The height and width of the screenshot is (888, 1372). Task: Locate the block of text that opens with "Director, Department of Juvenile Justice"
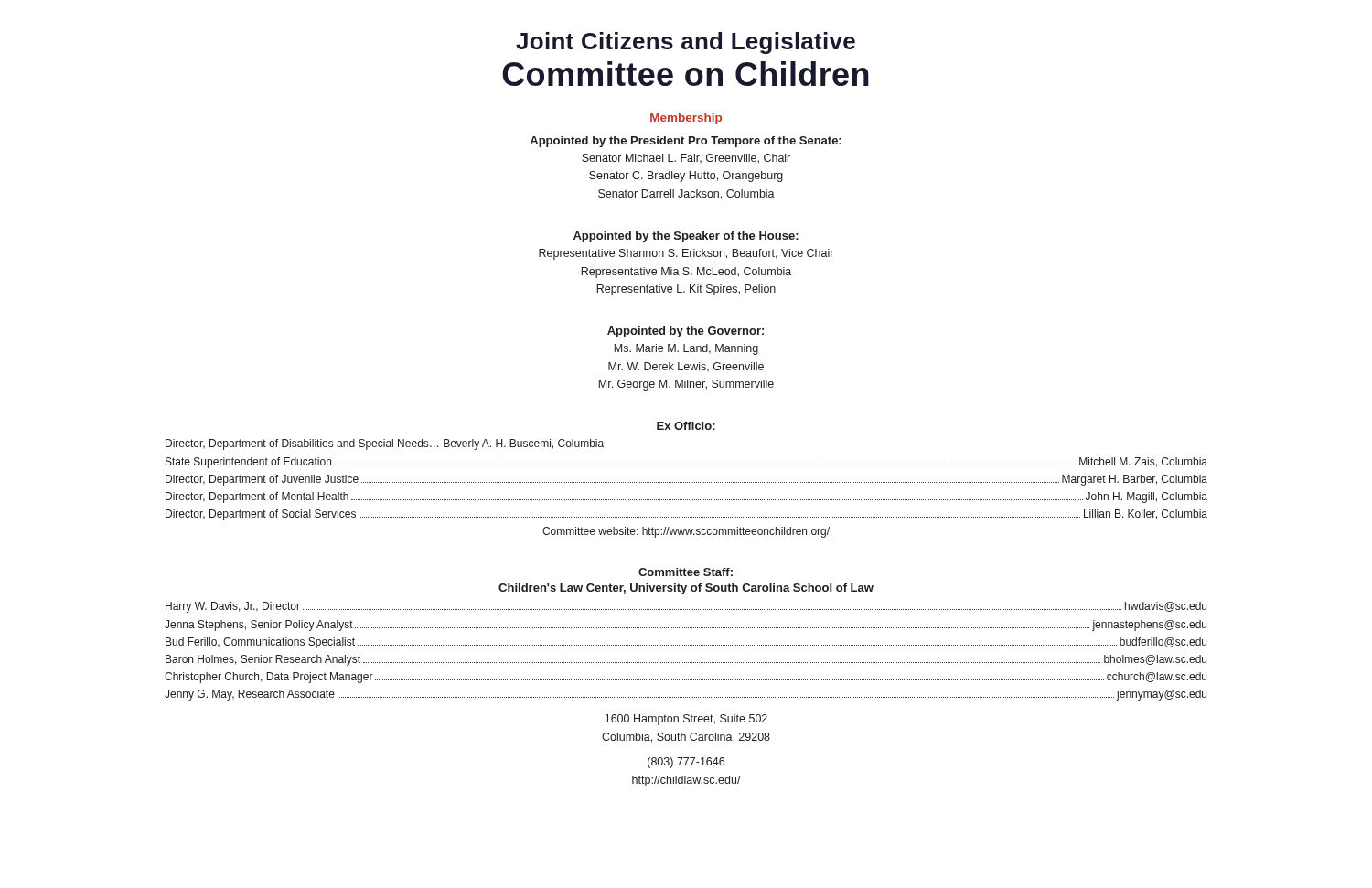(x=686, y=480)
